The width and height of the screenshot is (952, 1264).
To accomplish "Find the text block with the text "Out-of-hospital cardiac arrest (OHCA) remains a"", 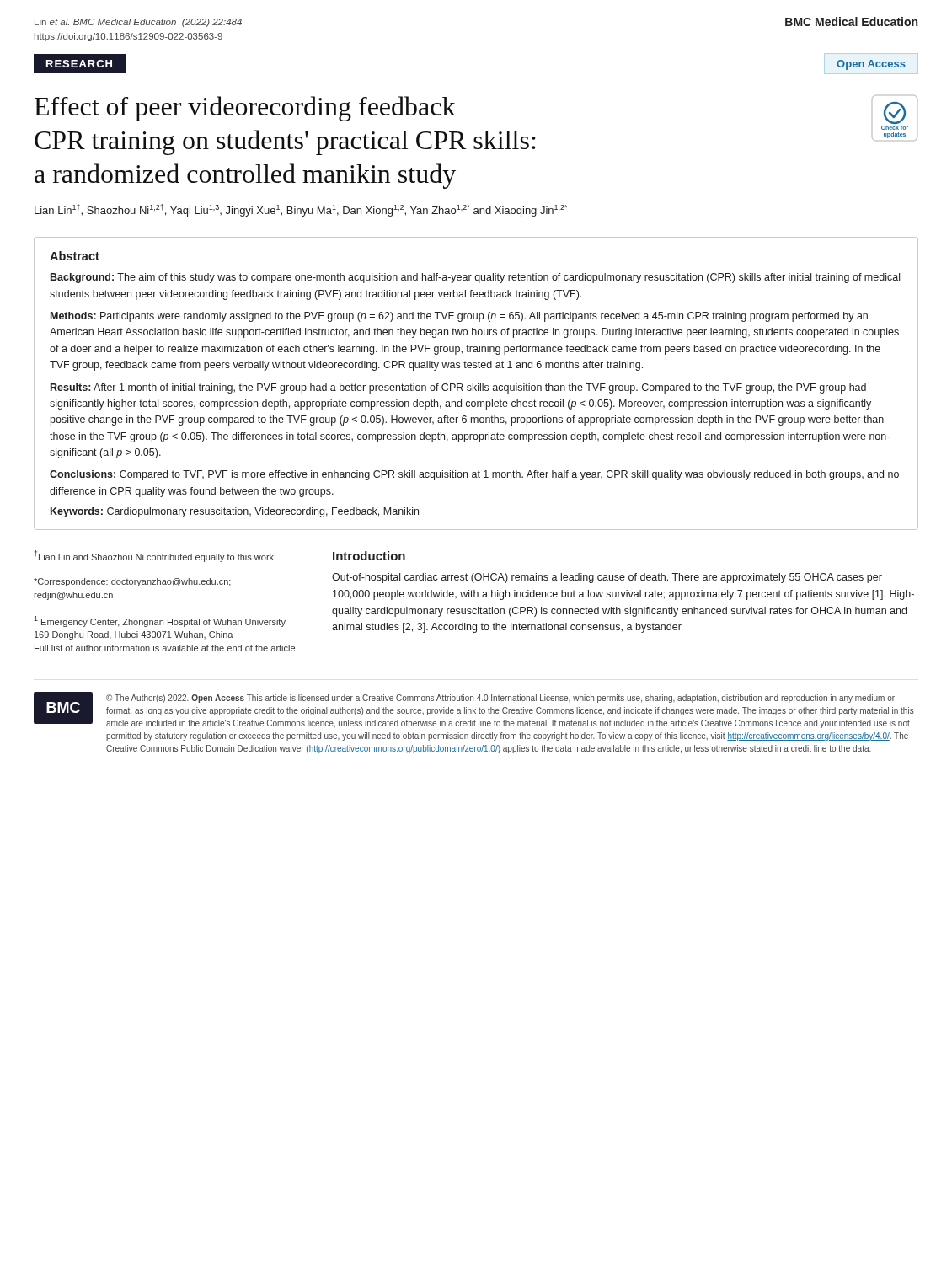I will click(623, 602).
